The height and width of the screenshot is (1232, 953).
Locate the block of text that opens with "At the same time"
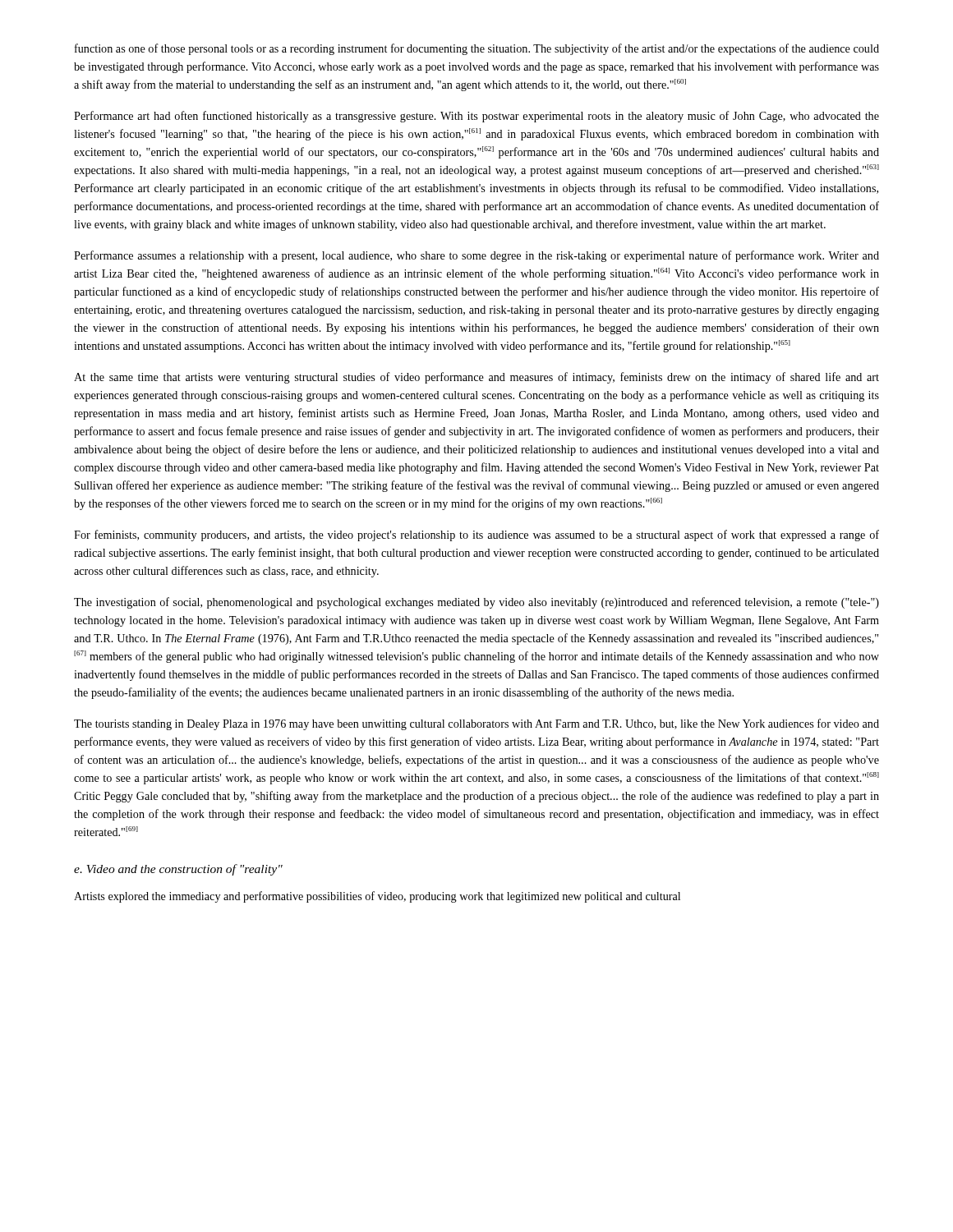click(476, 440)
